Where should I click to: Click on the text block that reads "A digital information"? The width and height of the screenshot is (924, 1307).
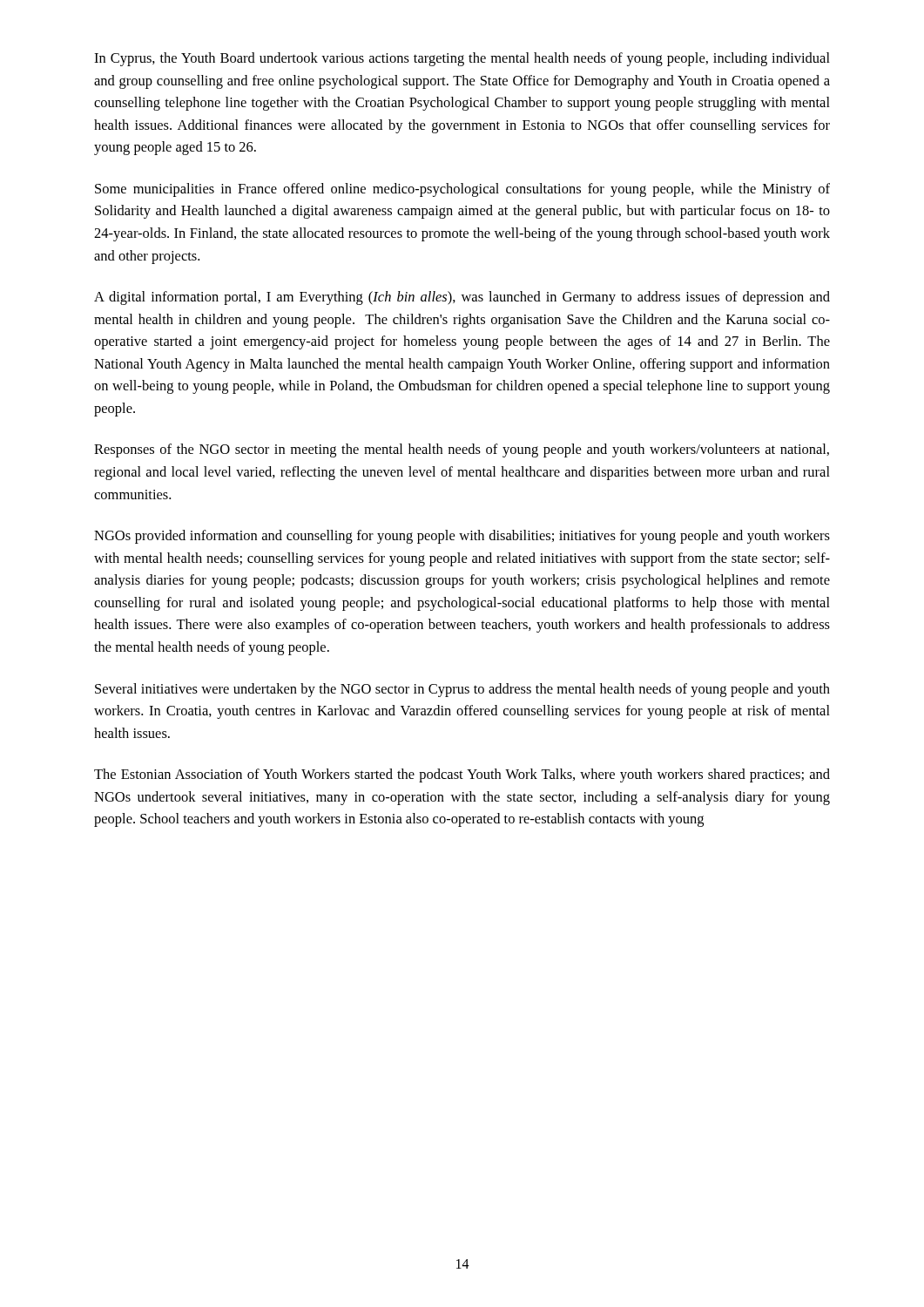462,352
